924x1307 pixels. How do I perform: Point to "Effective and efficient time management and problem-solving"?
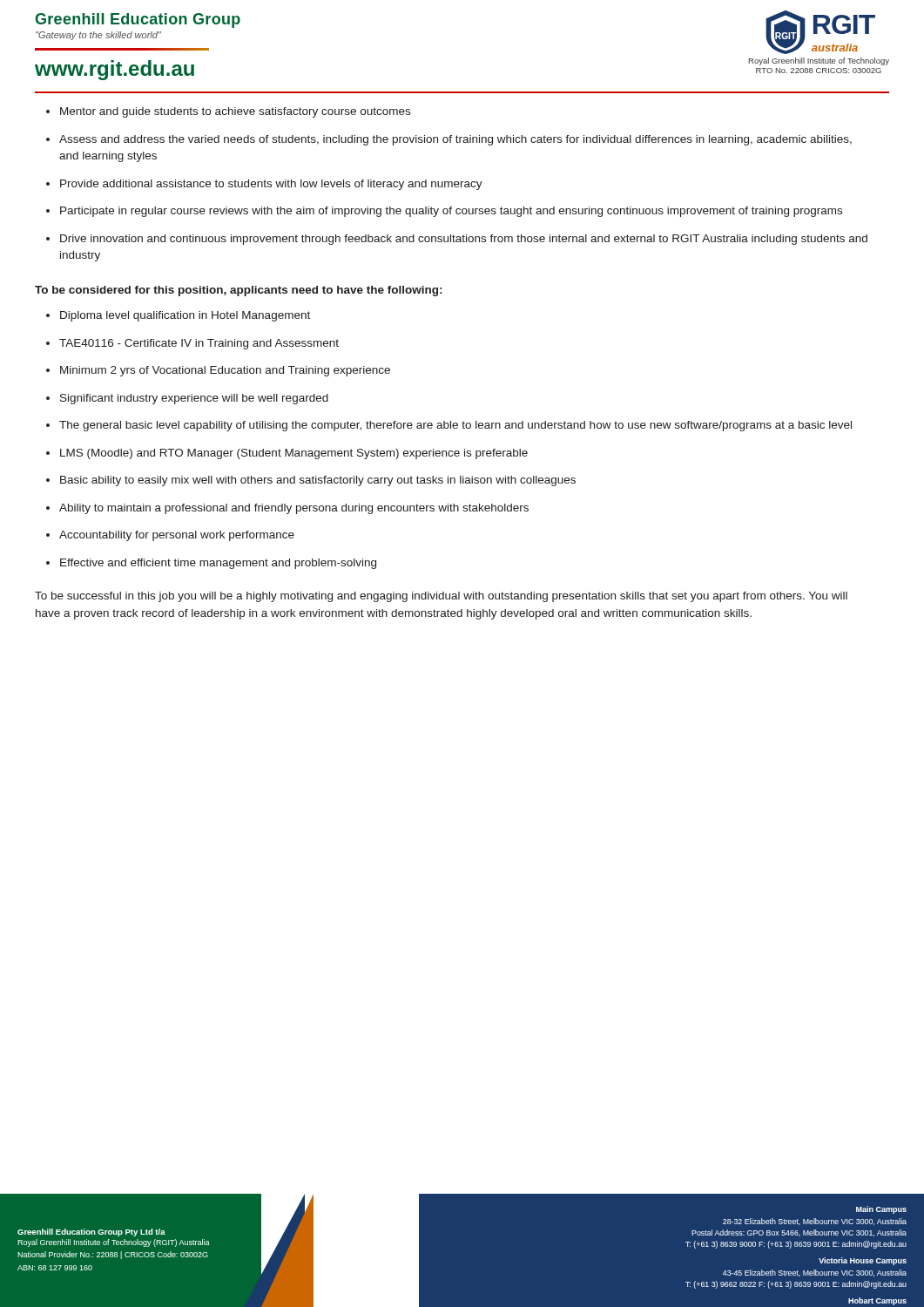click(x=218, y=562)
